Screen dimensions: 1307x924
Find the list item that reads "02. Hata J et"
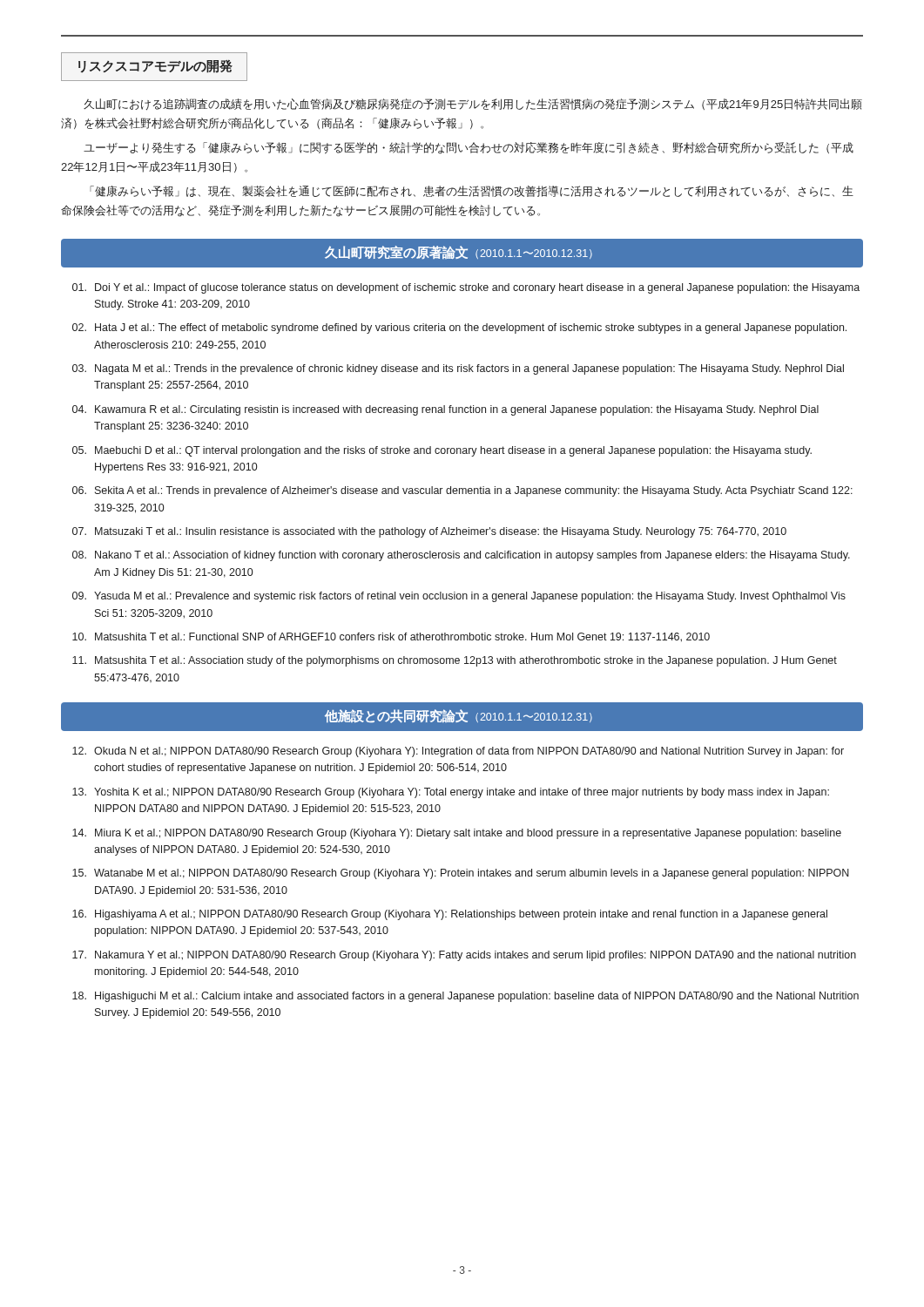pos(462,337)
